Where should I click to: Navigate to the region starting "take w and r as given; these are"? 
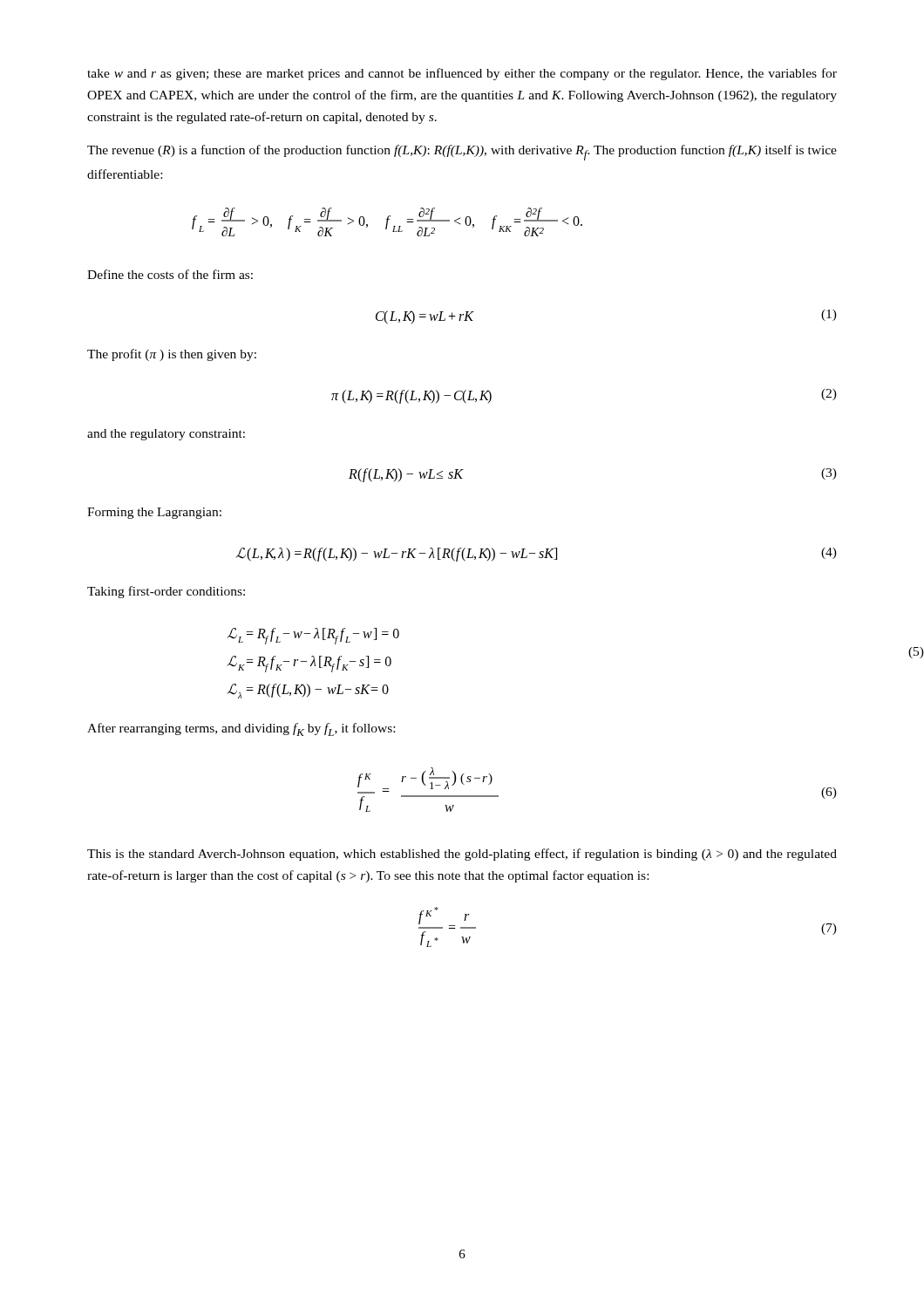click(x=462, y=95)
